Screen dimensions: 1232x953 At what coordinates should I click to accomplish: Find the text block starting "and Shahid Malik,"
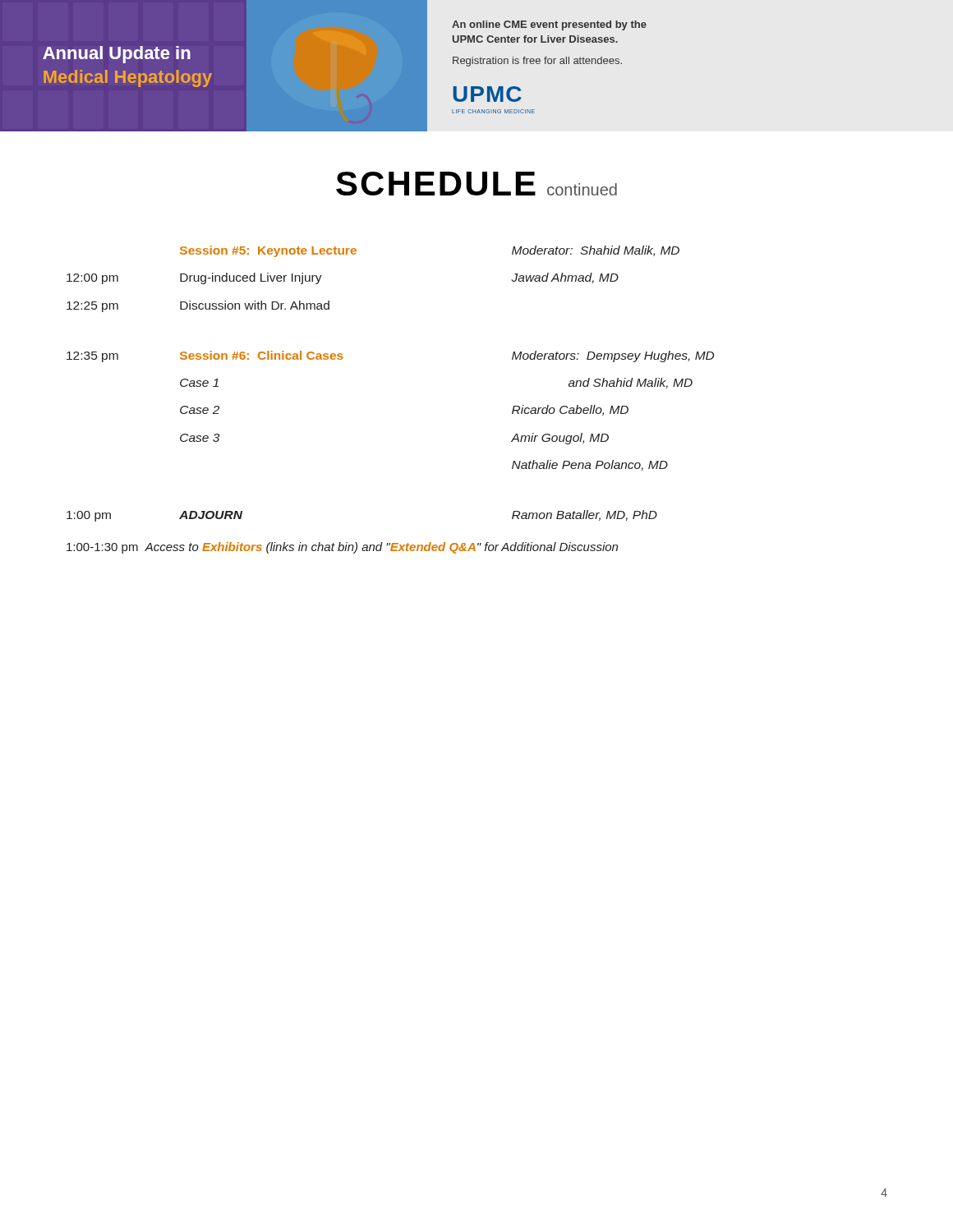pos(602,382)
